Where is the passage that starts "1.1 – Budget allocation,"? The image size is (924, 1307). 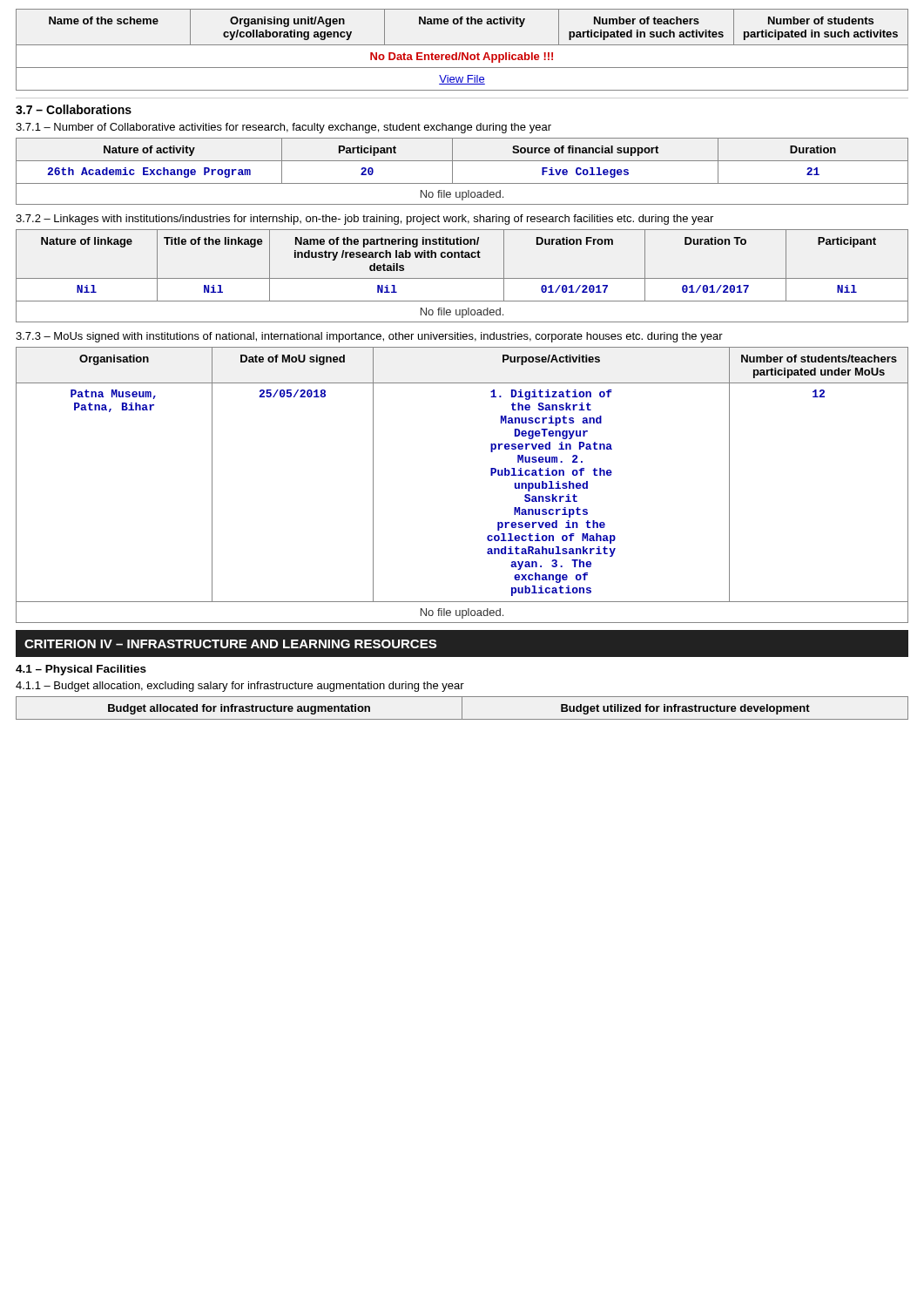point(240,685)
